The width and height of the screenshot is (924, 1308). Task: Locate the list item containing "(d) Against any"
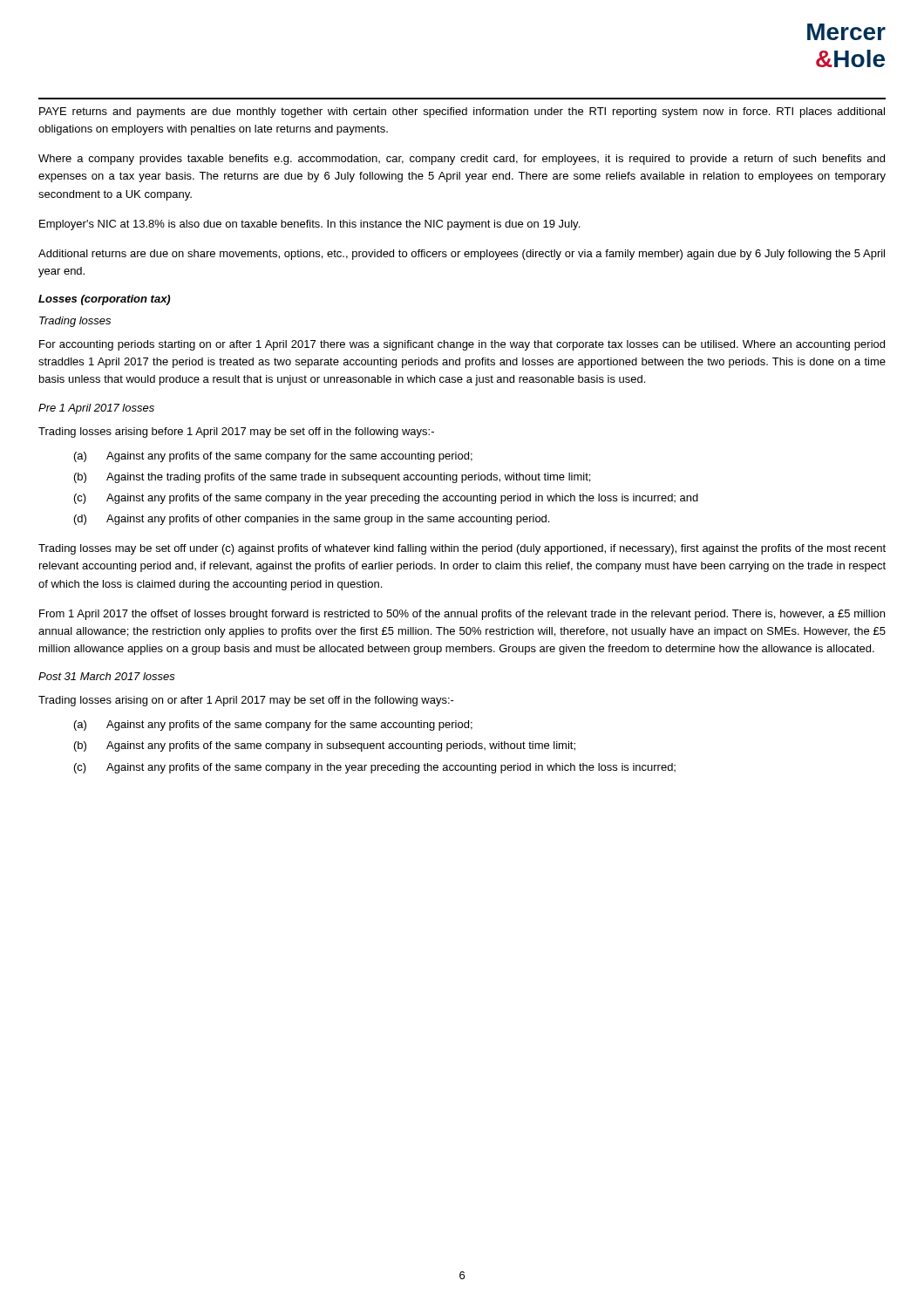point(479,519)
